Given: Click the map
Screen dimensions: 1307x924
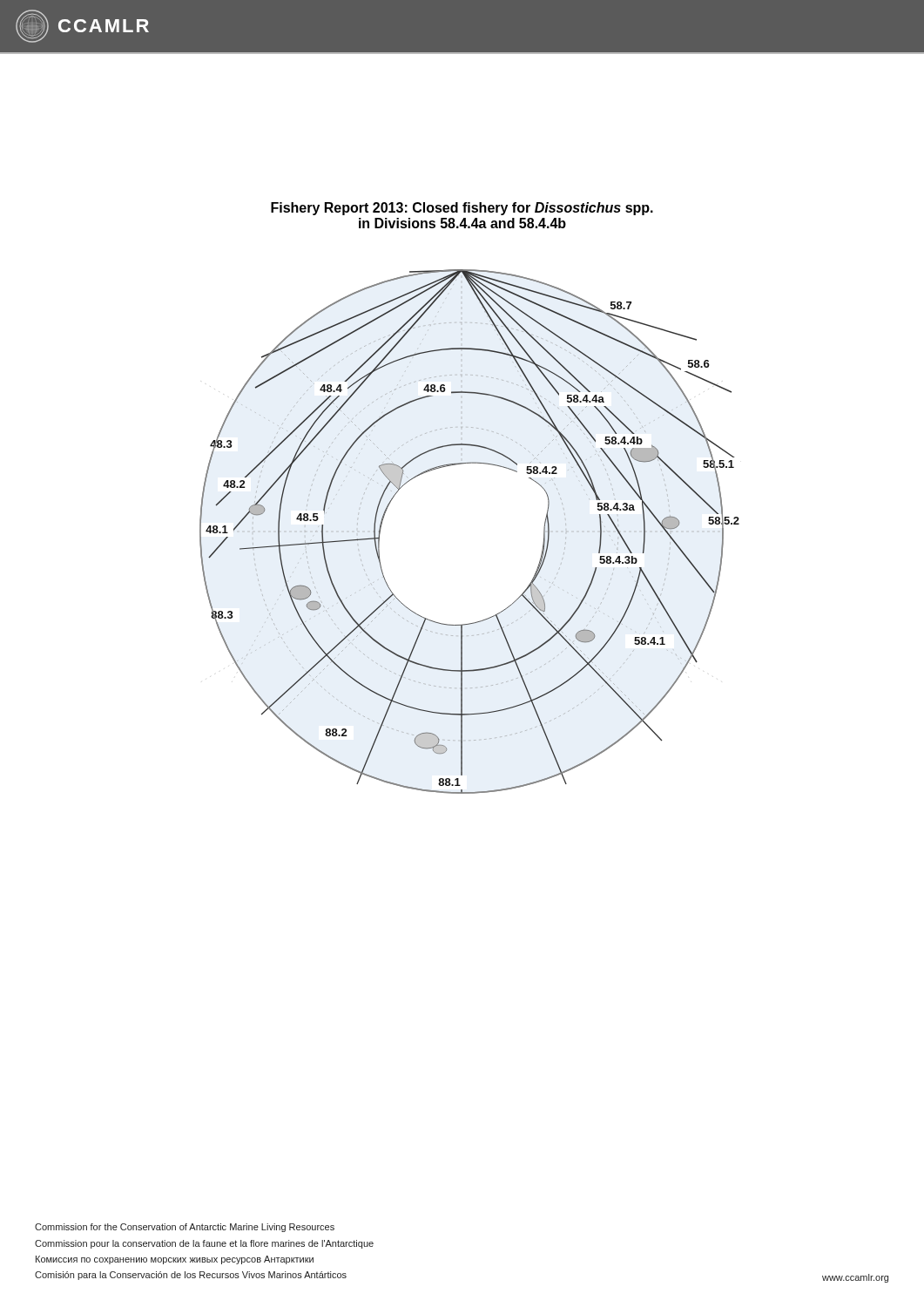Looking at the screenshot, I should [x=462, y=531].
